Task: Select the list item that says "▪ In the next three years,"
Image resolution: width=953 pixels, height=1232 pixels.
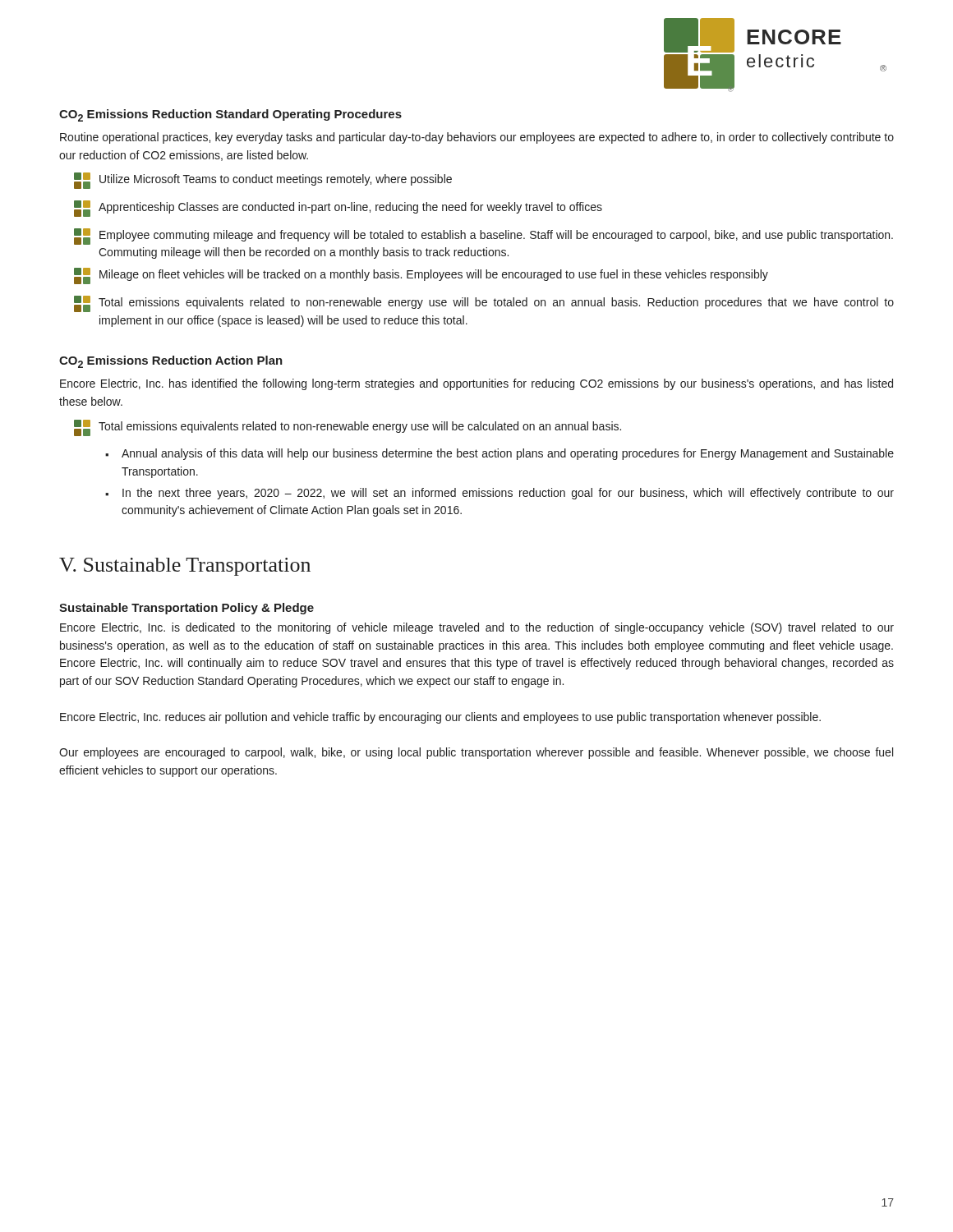Action: tap(499, 502)
